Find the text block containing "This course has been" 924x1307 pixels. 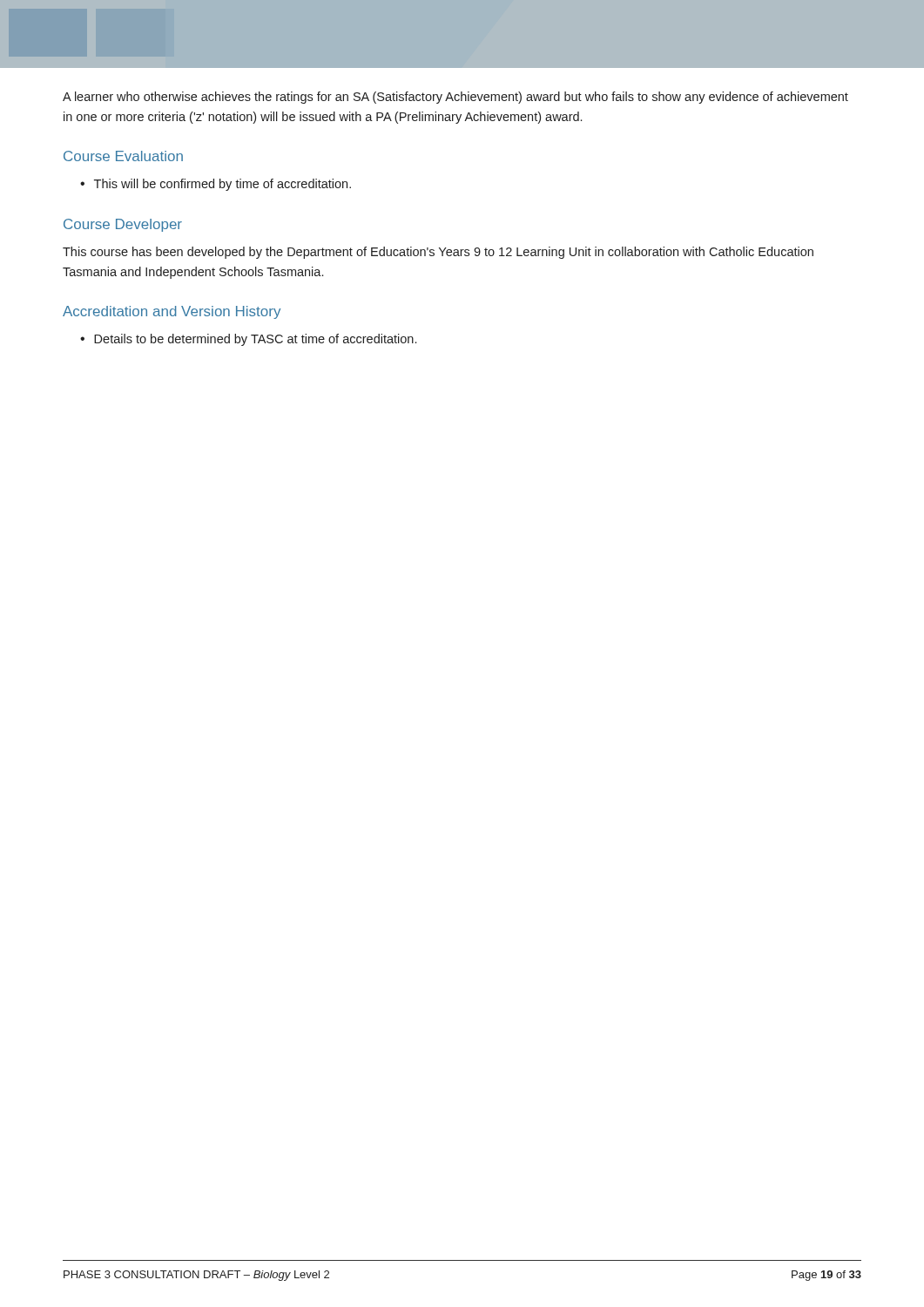[x=462, y=262]
